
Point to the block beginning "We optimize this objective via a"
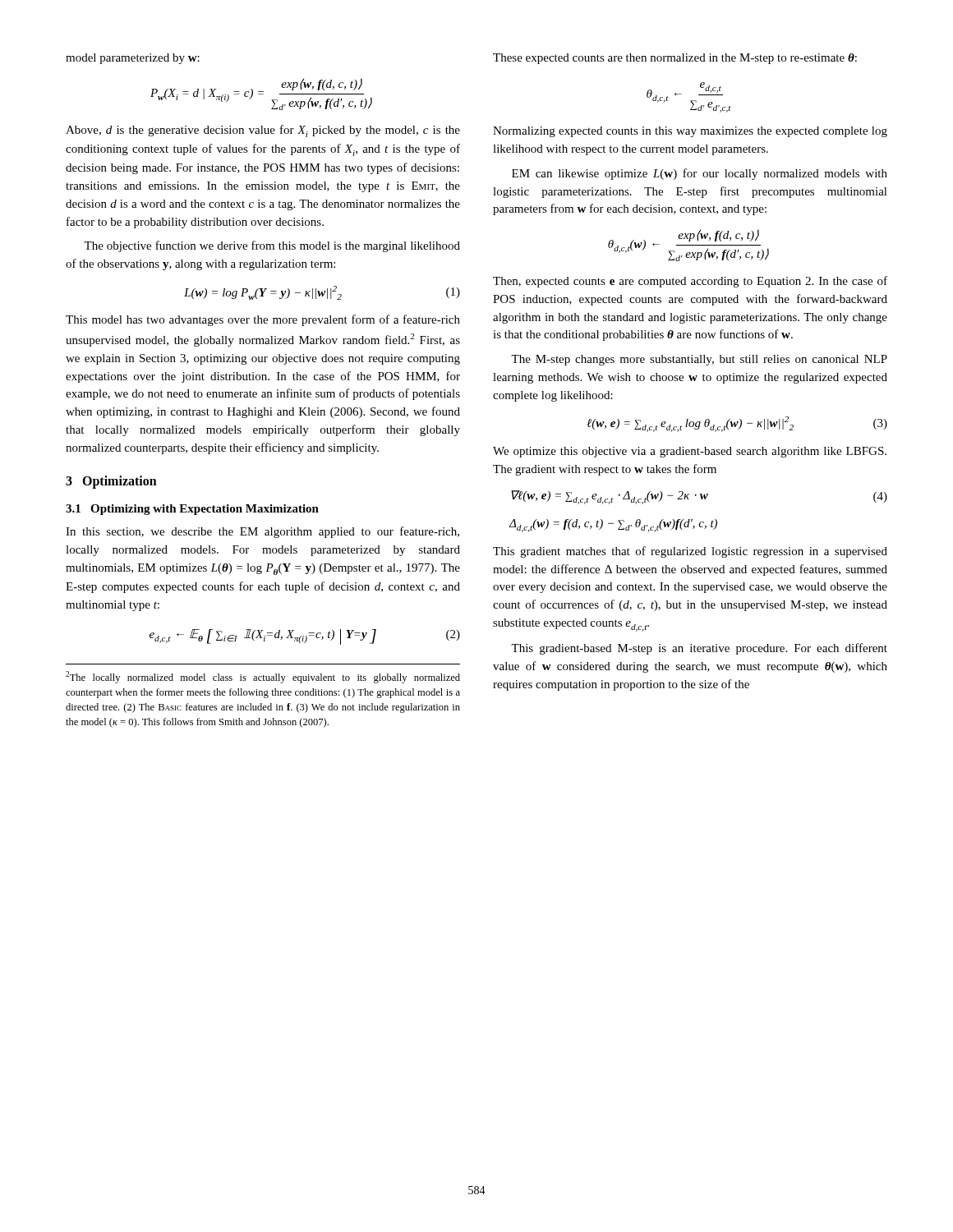[690, 461]
